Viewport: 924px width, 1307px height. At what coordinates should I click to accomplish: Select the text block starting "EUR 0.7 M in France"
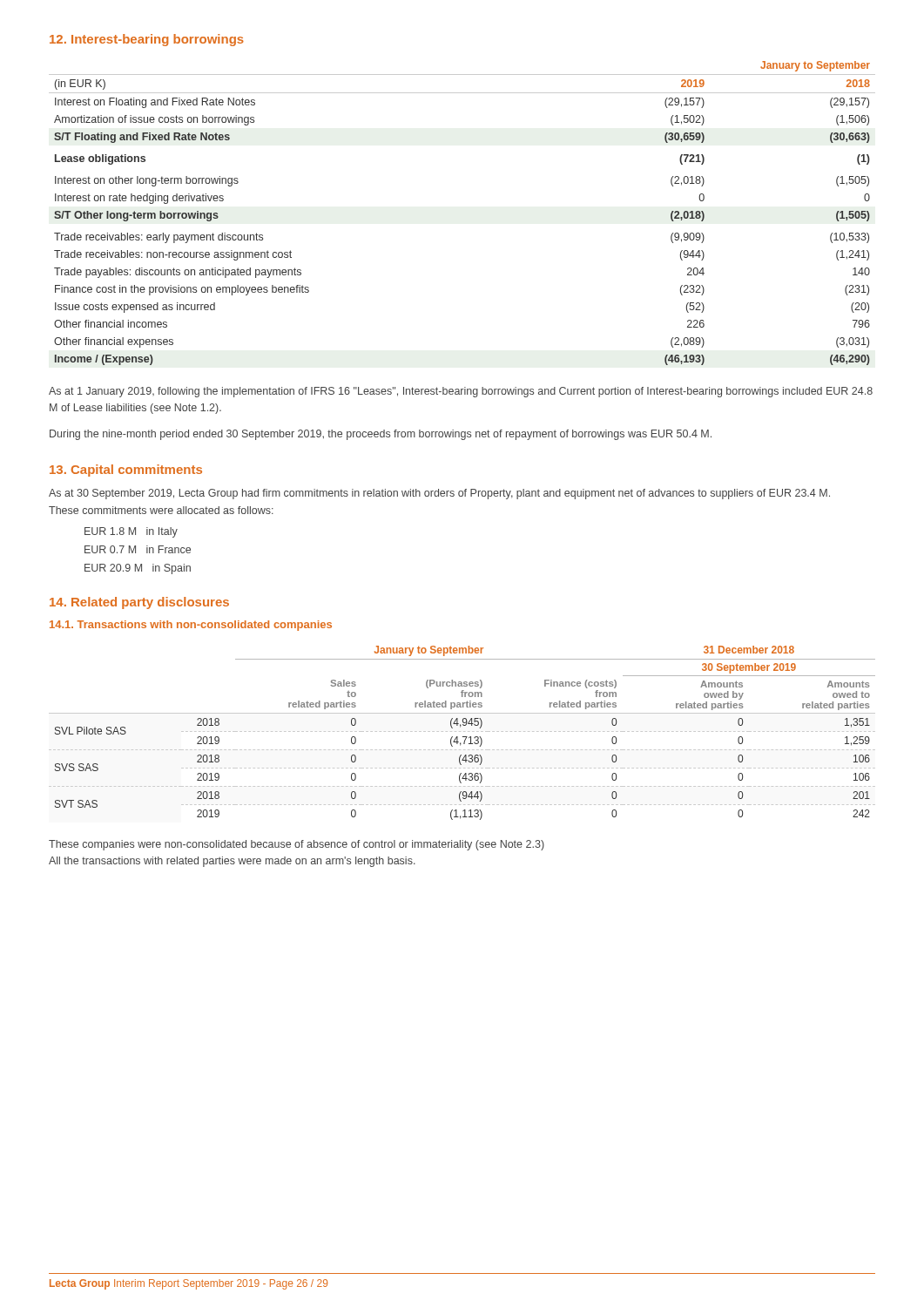click(137, 550)
